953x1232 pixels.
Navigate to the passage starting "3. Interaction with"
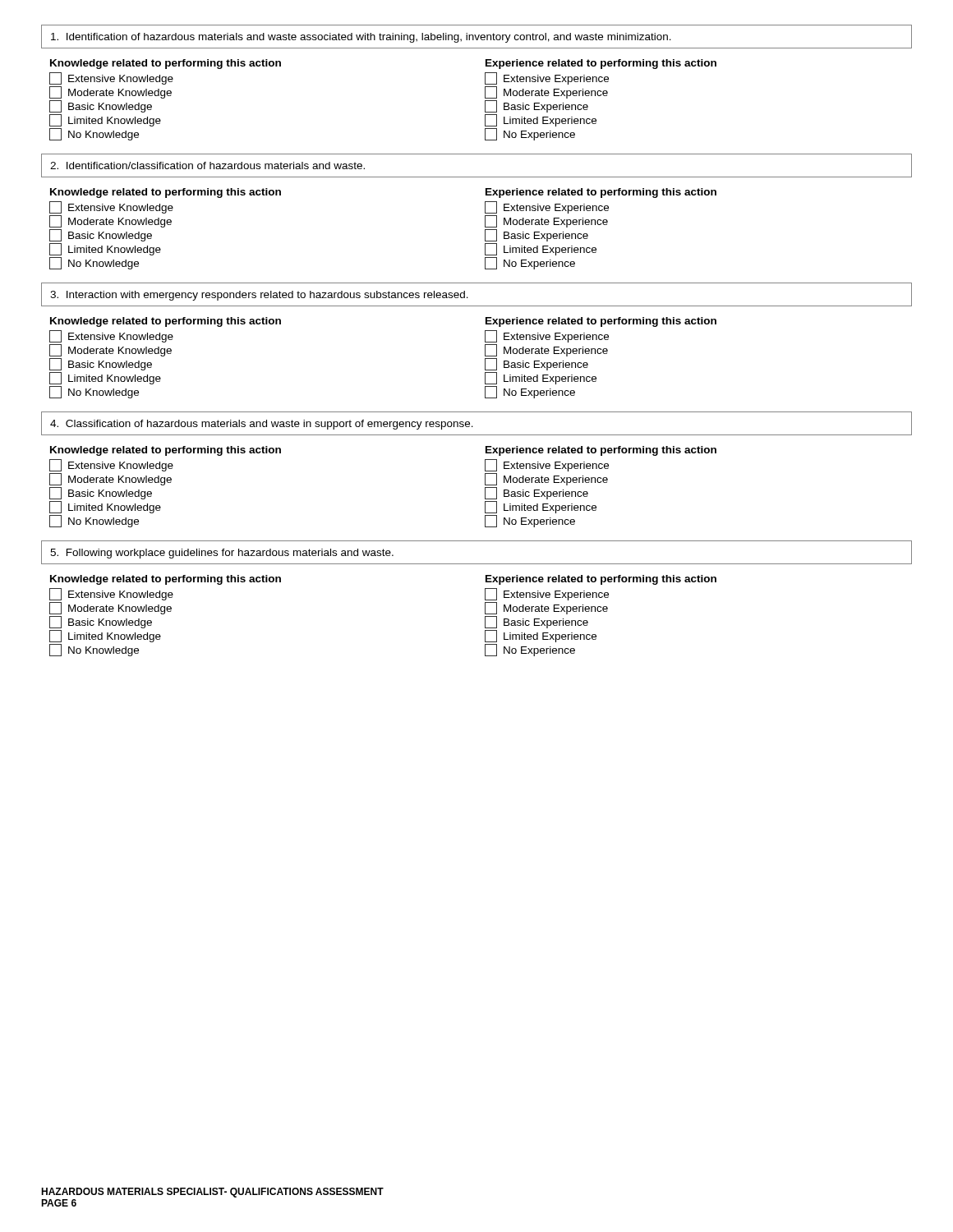click(x=259, y=294)
